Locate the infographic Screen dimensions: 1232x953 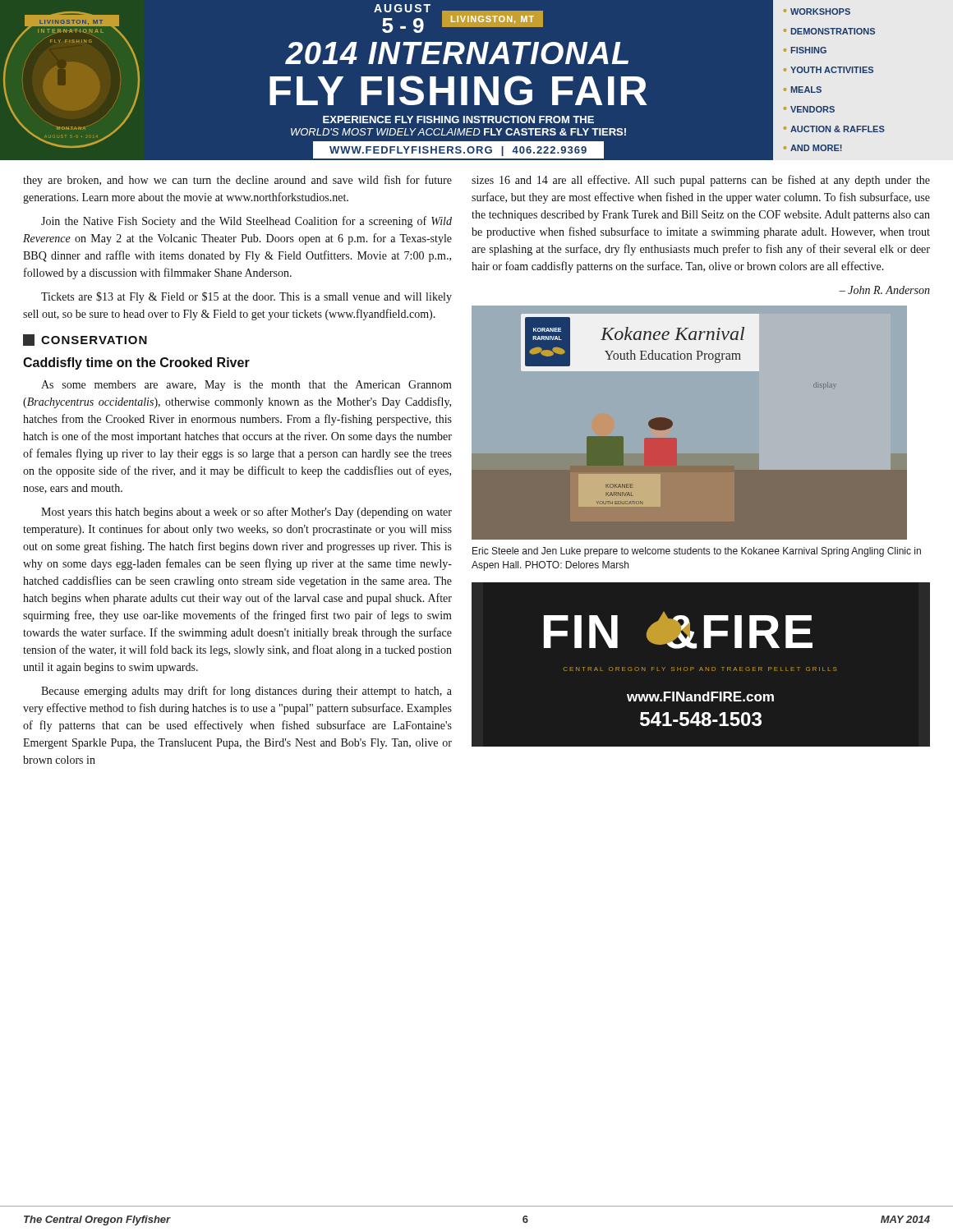476,80
